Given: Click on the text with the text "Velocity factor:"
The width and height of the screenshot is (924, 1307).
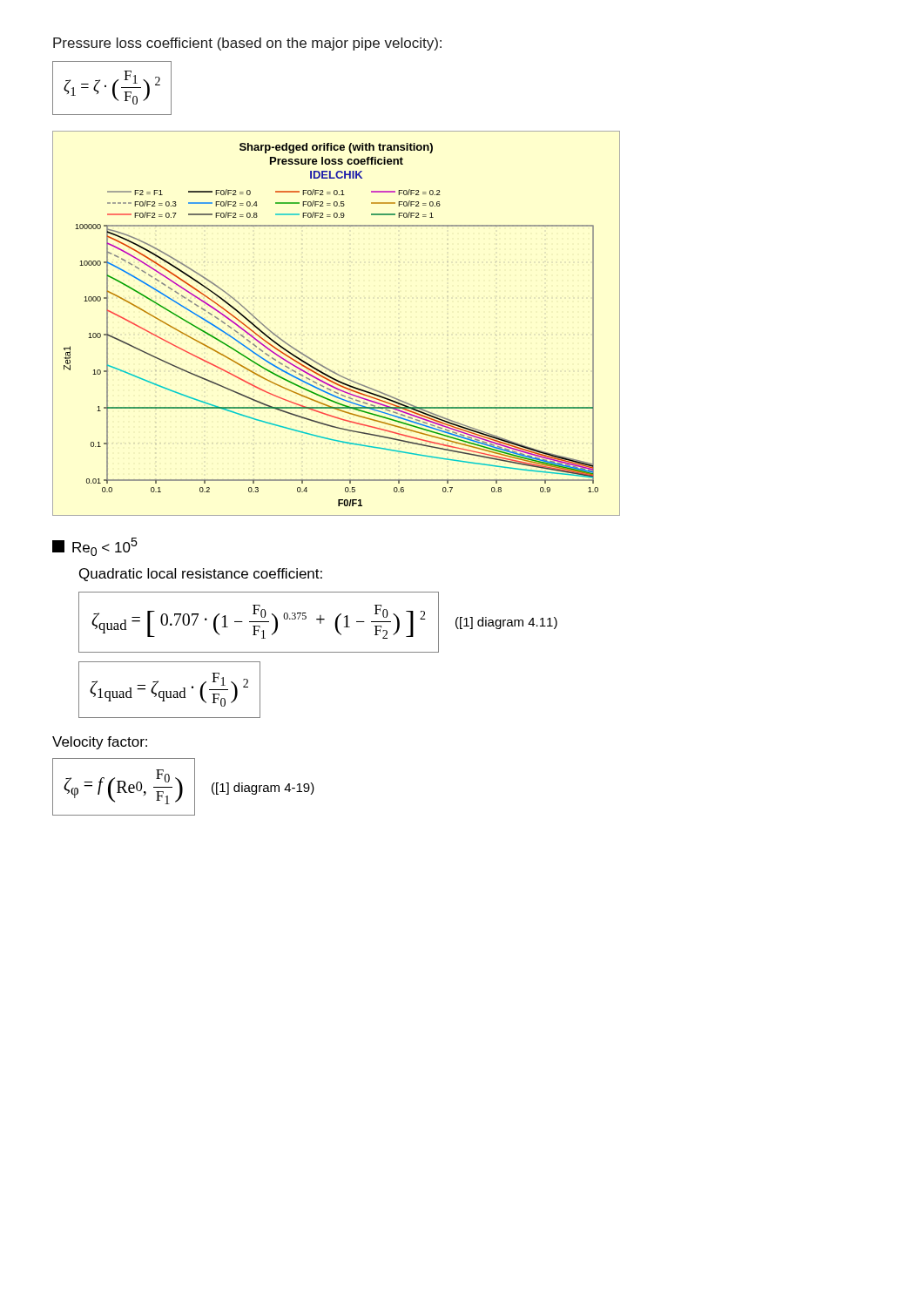Looking at the screenshot, I should (100, 742).
